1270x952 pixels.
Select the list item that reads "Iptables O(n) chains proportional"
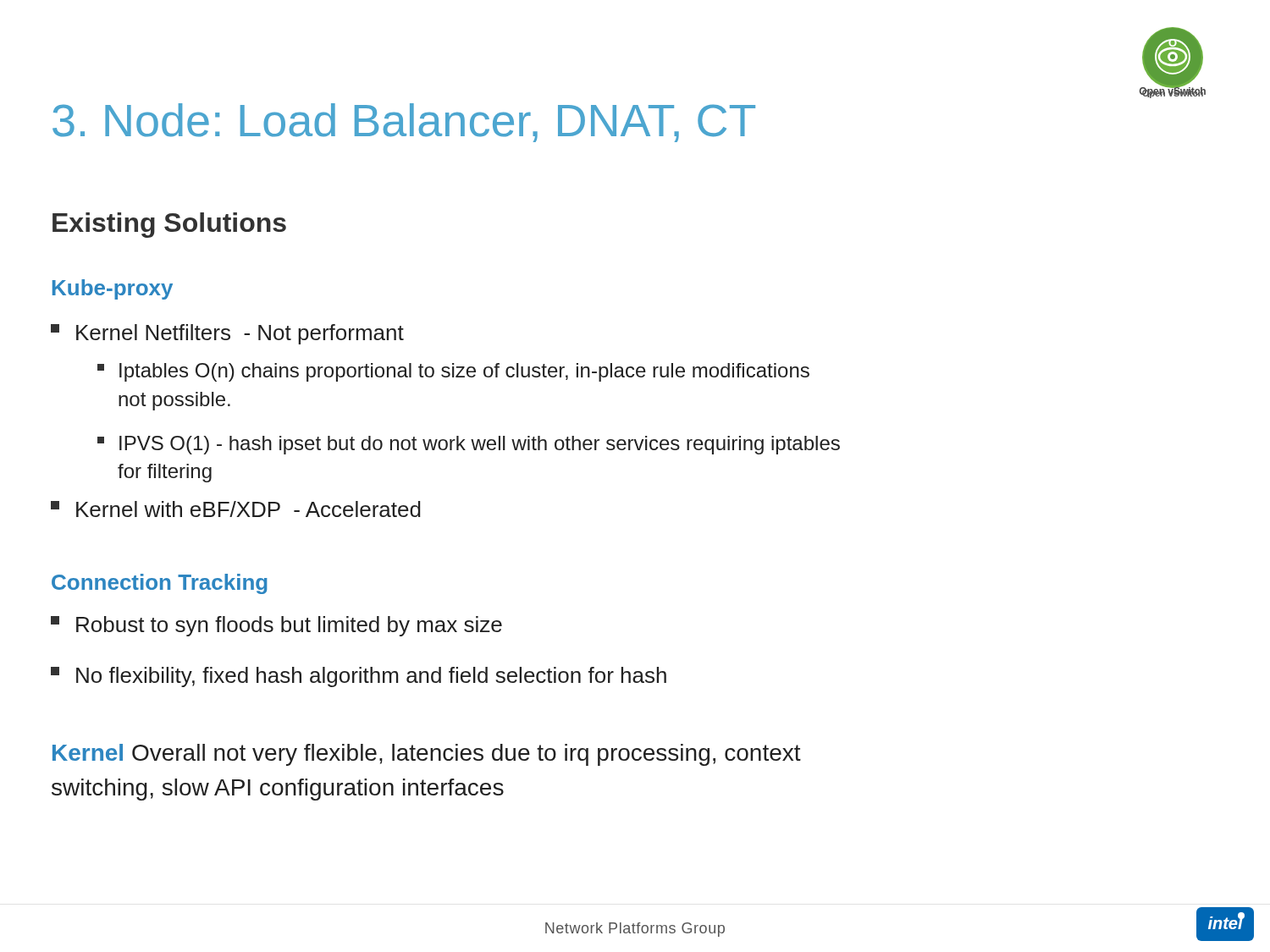pyautogui.click(x=454, y=385)
